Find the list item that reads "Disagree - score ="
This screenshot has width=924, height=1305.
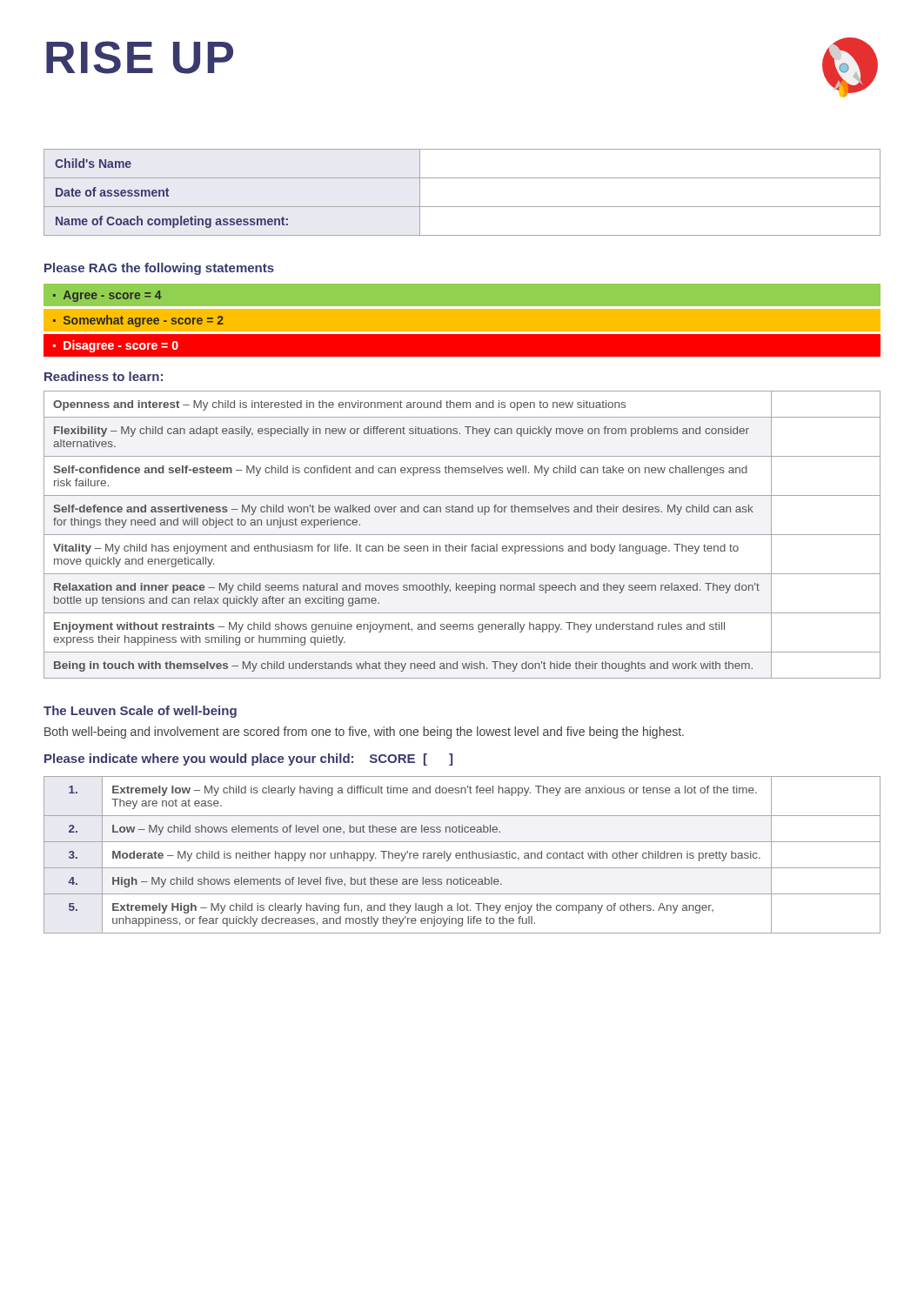click(121, 345)
